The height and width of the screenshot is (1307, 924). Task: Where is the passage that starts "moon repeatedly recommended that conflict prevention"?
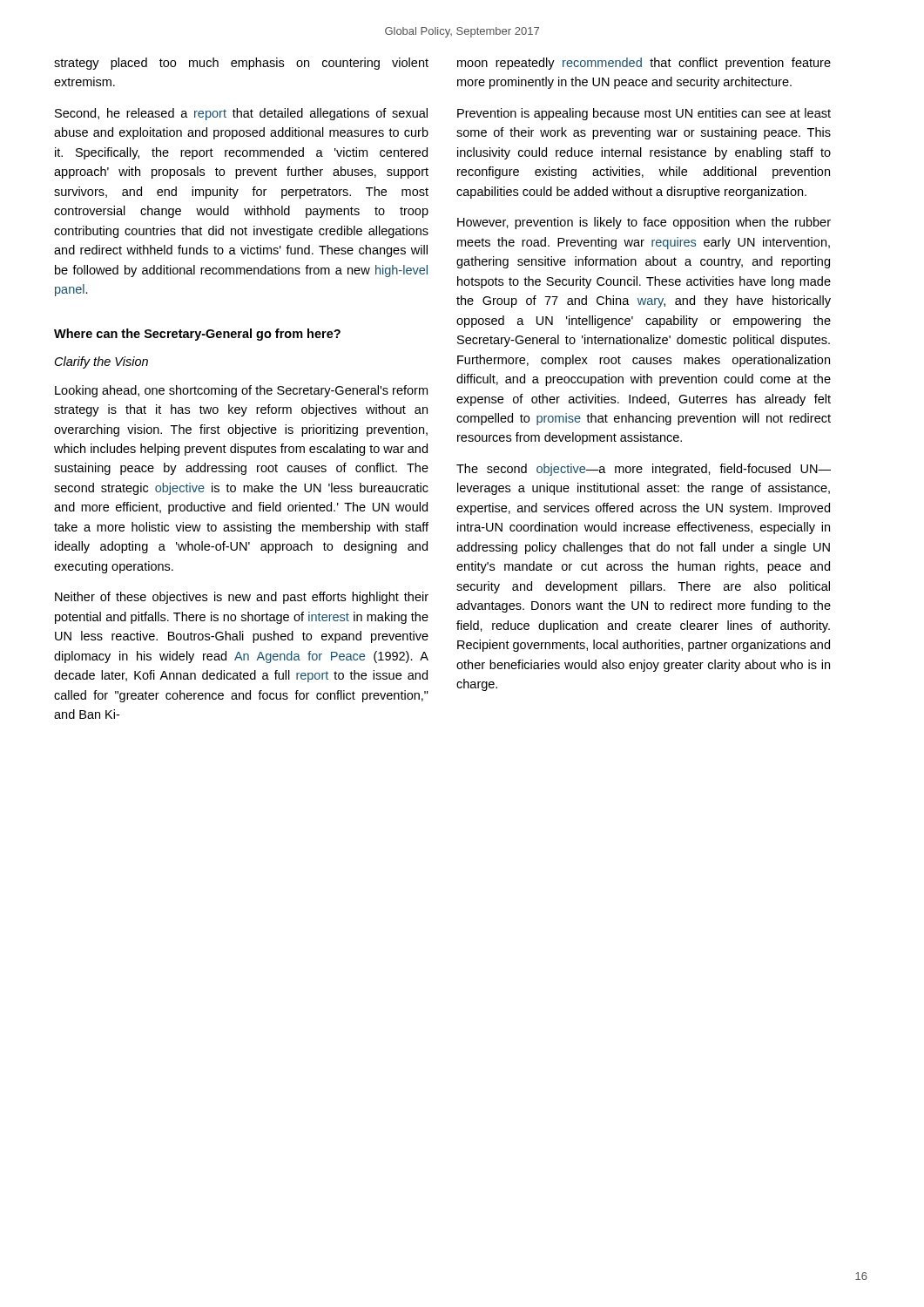pos(644,73)
